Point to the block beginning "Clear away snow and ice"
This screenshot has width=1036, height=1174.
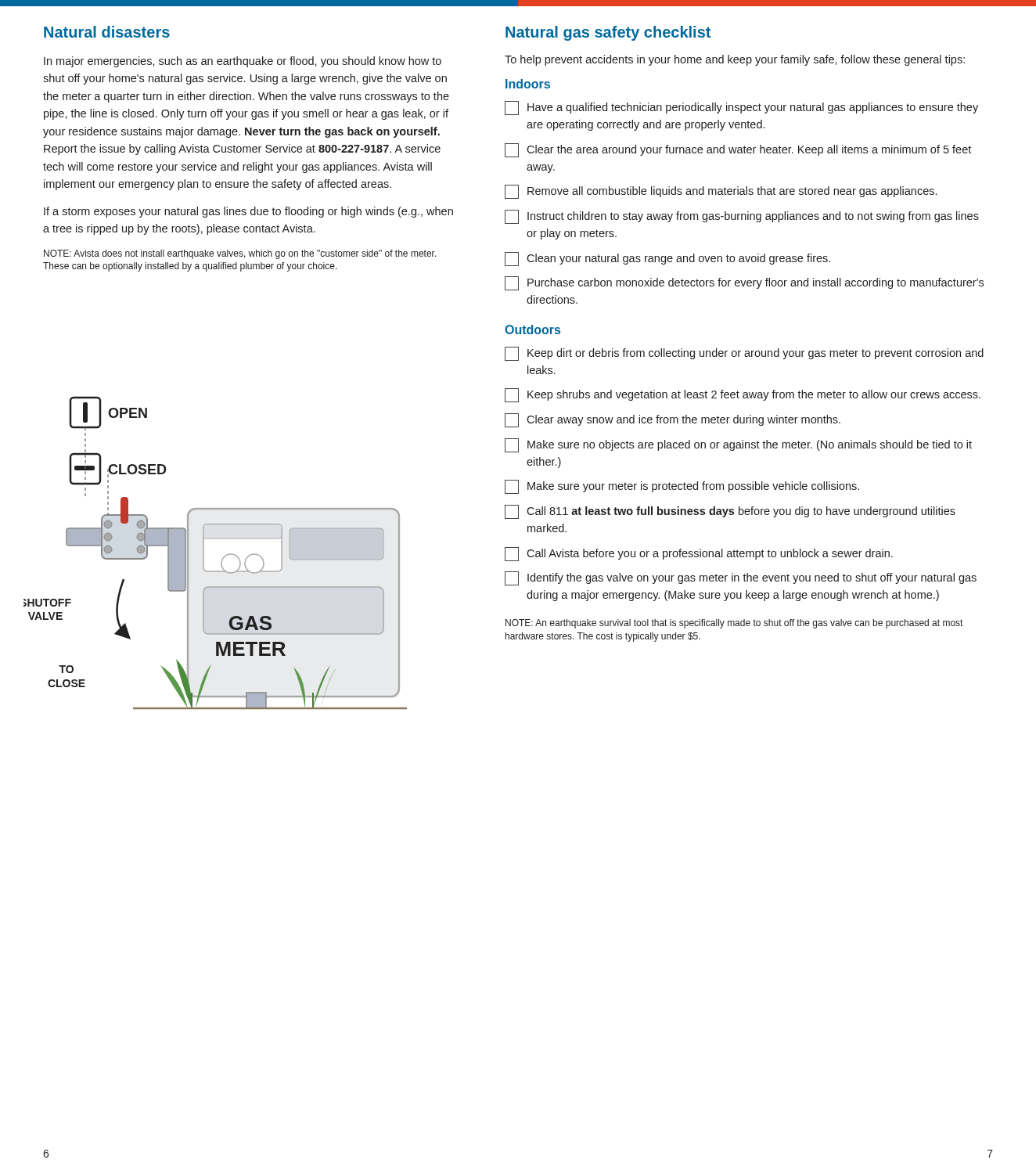point(747,420)
